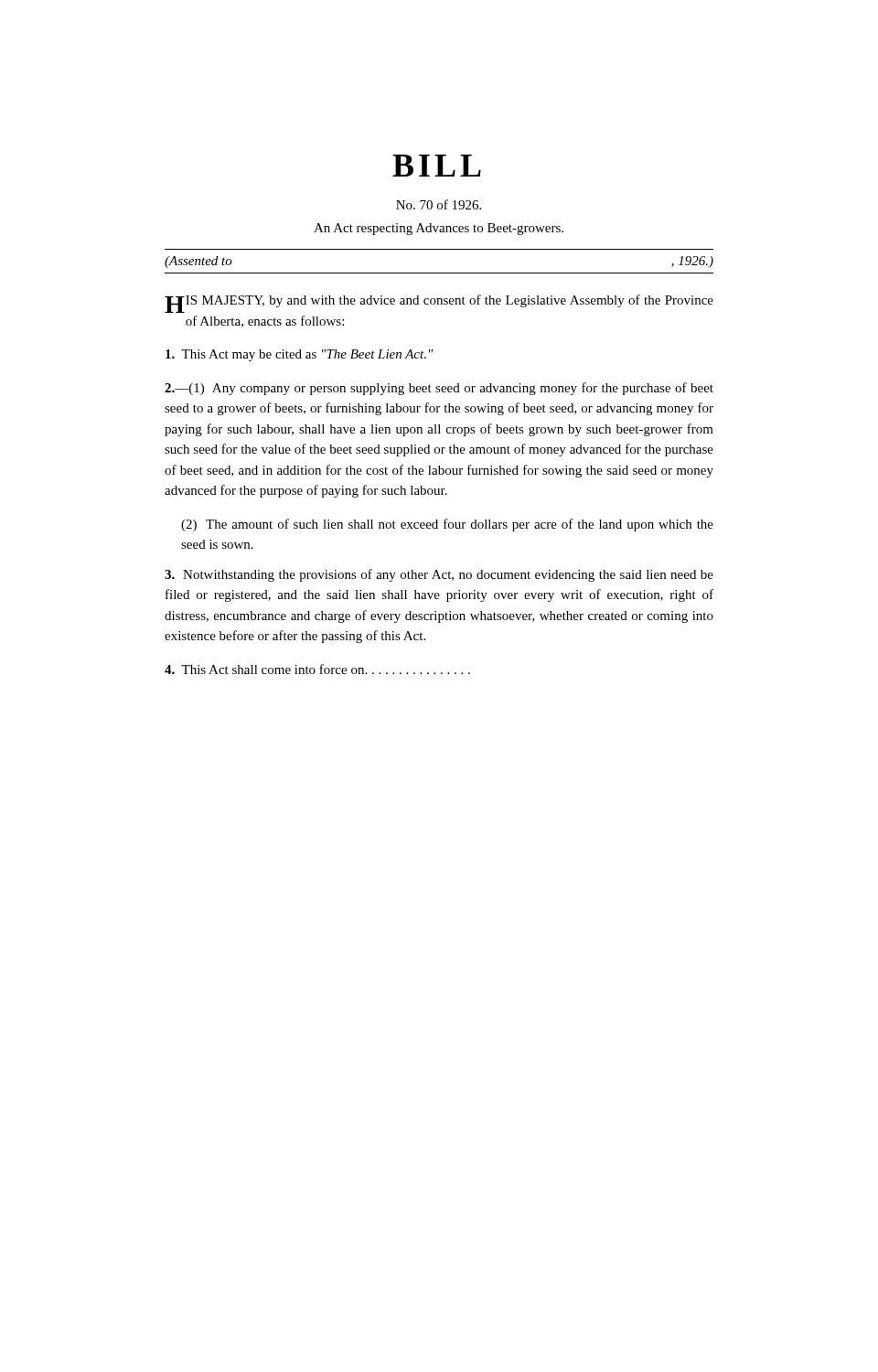The height and width of the screenshot is (1372, 878).
Task: Select the element starting "(Assented to , 1926.)"
Action: pos(439,261)
